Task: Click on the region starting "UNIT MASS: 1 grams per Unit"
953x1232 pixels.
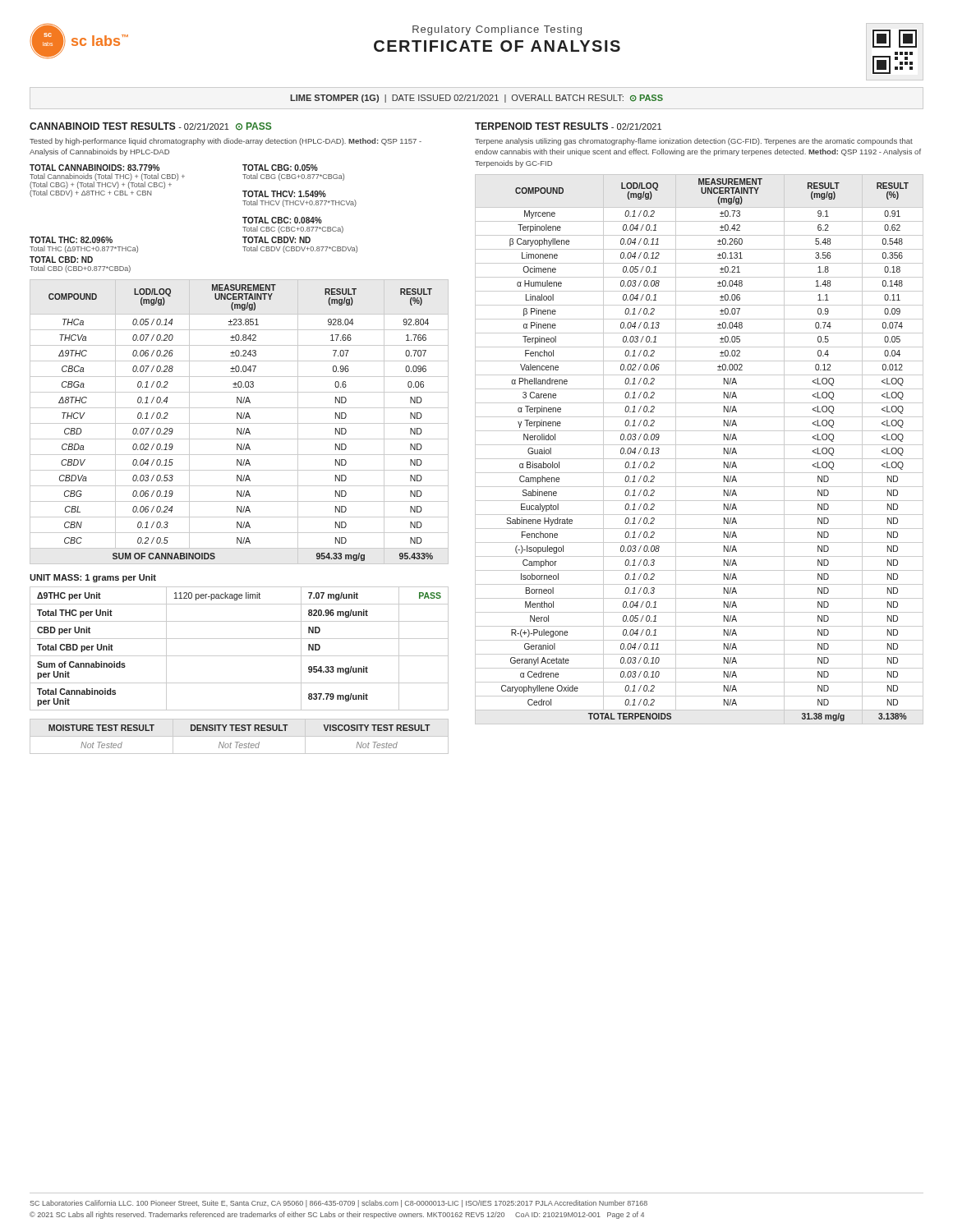Action: coord(93,577)
